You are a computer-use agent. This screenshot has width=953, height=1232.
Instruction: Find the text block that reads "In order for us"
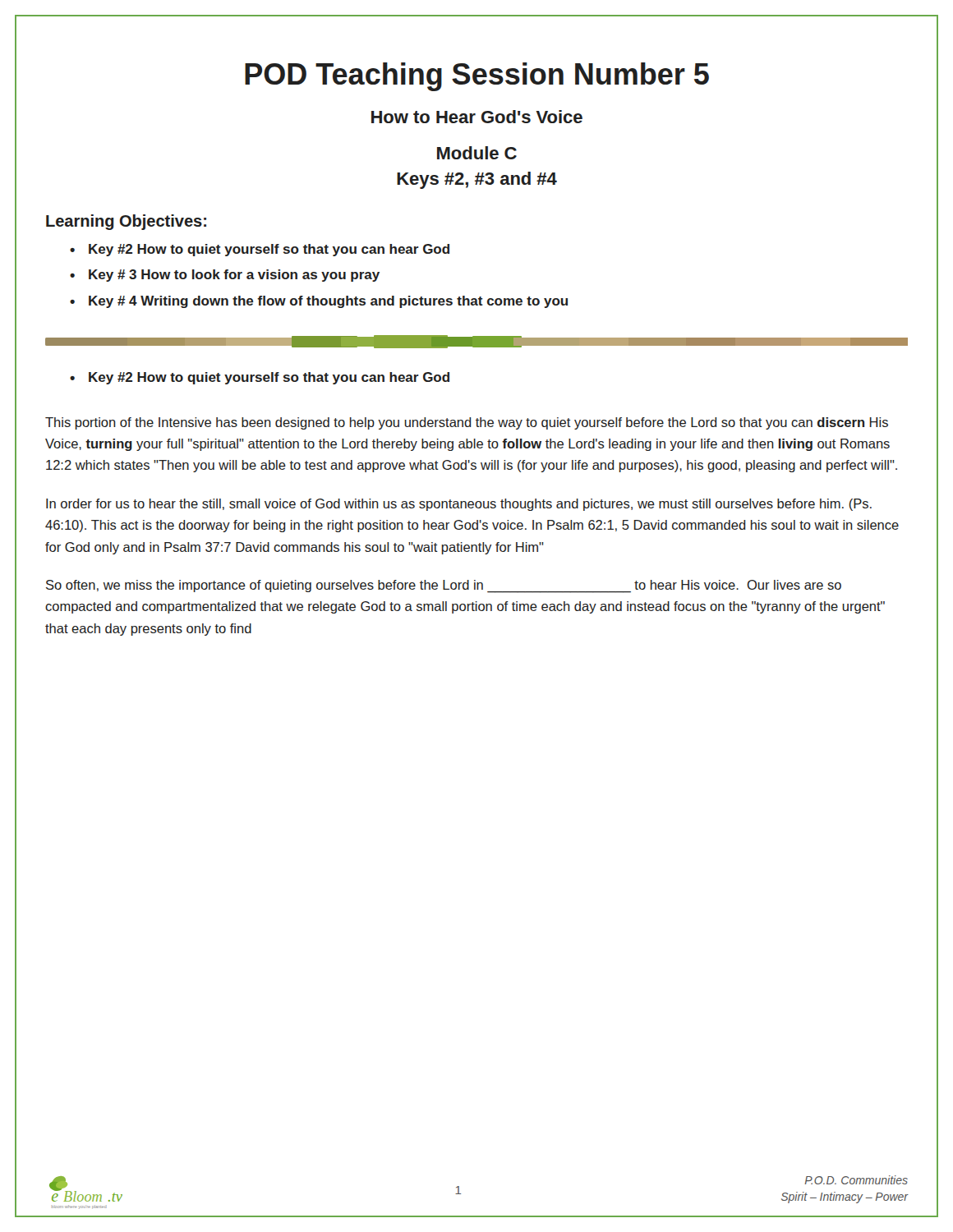pos(476,525)
